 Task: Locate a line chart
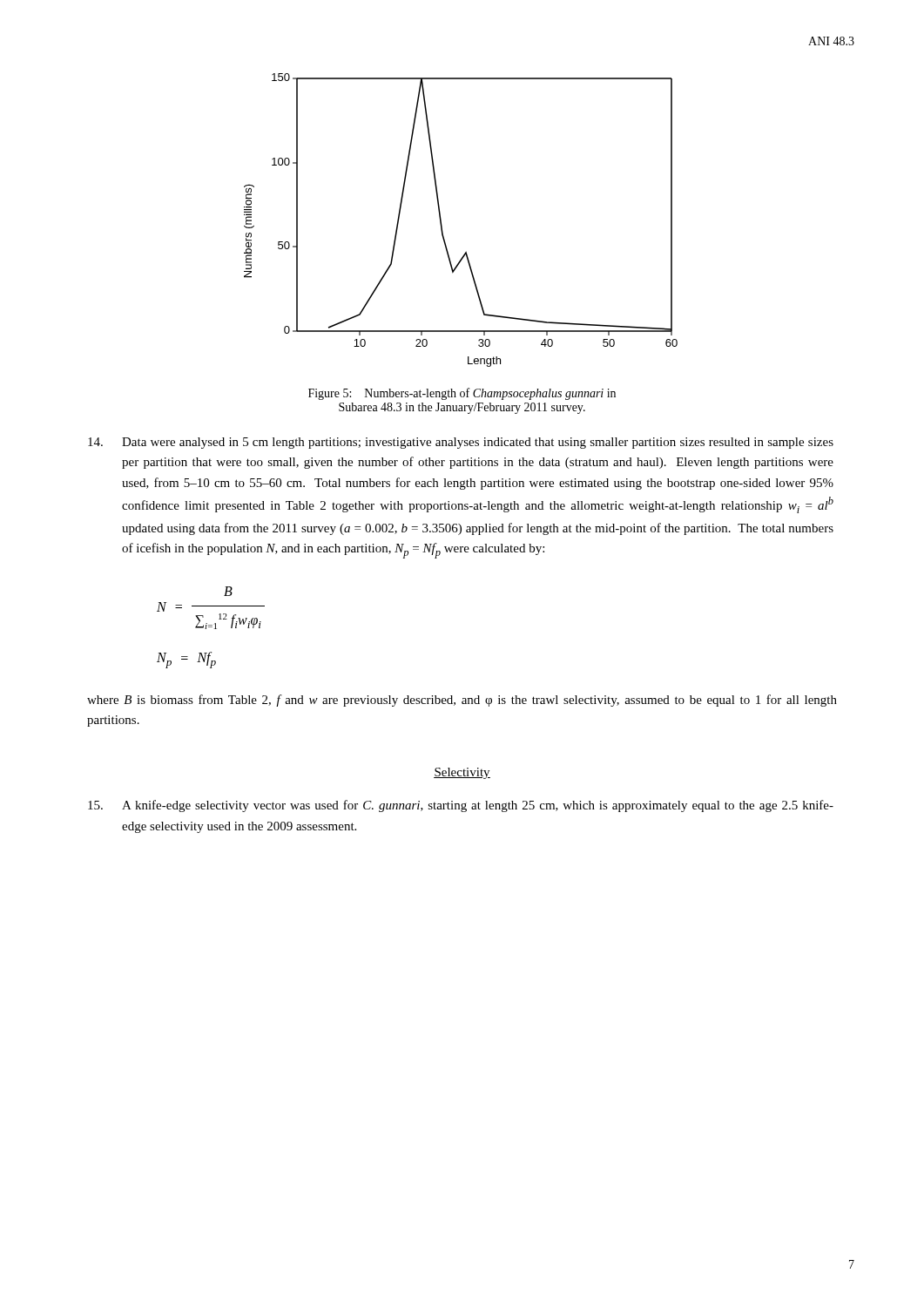462,220
